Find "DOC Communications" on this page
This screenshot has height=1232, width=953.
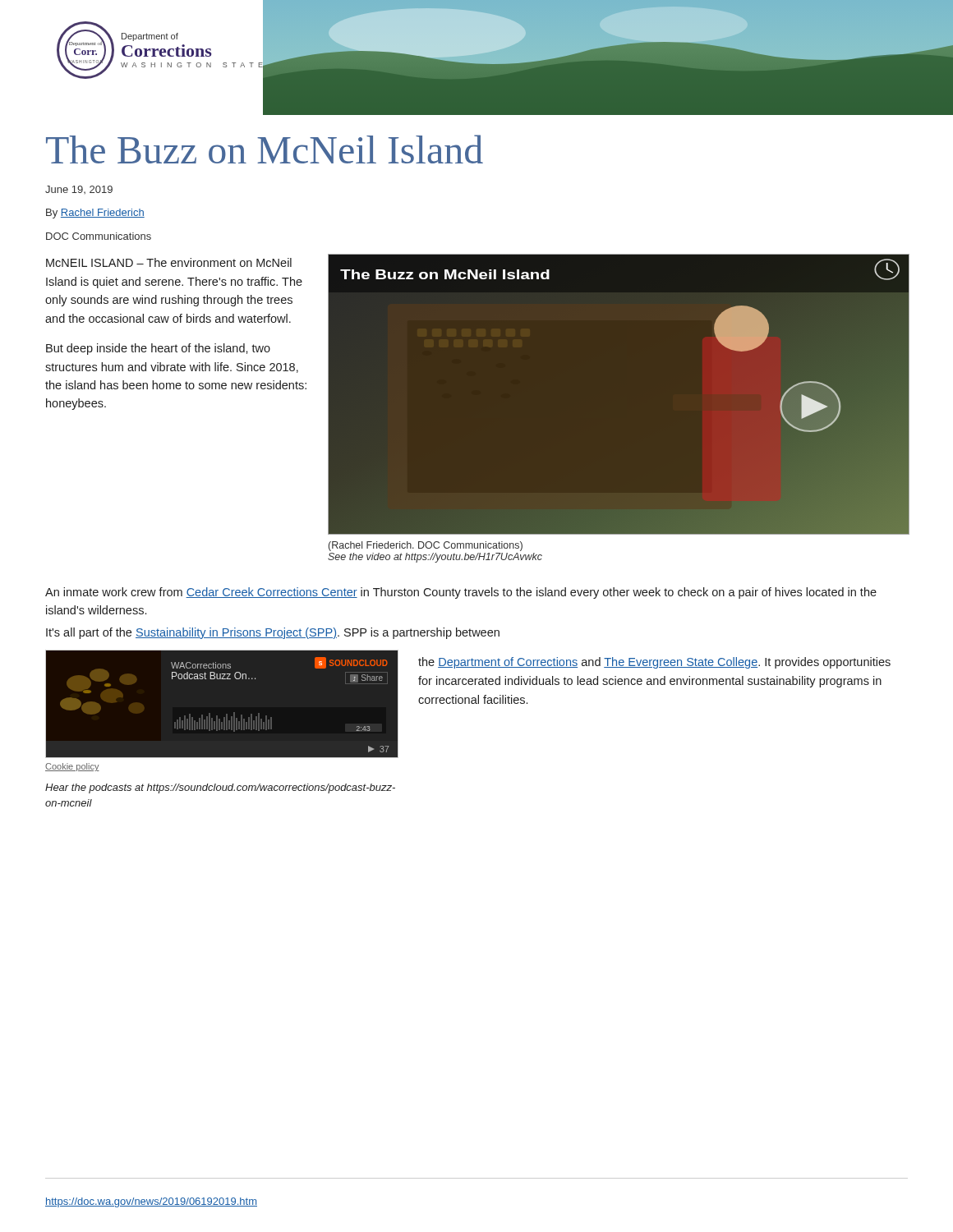tap(99, 236)
